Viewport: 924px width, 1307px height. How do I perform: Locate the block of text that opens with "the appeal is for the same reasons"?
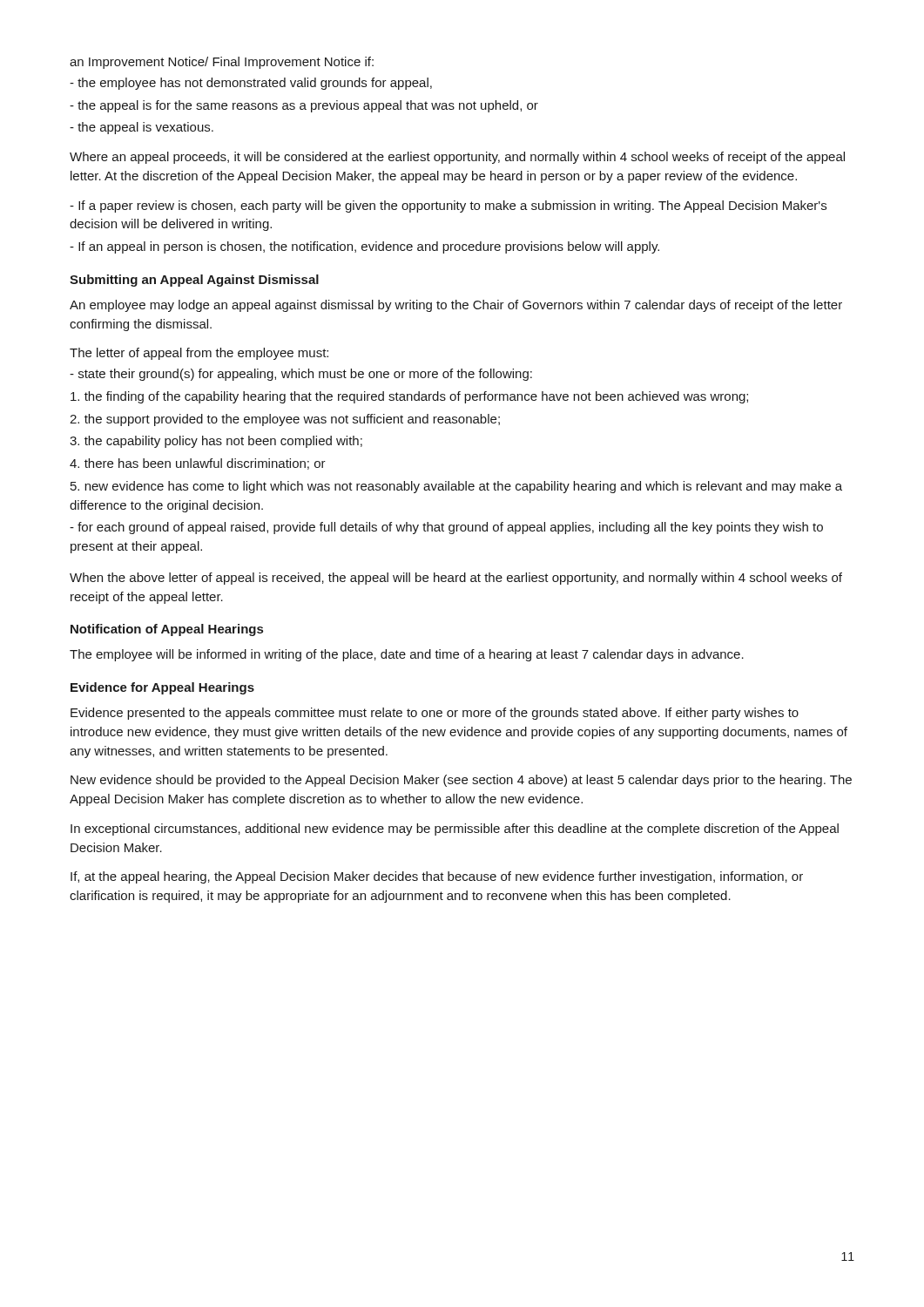(304, 105)
